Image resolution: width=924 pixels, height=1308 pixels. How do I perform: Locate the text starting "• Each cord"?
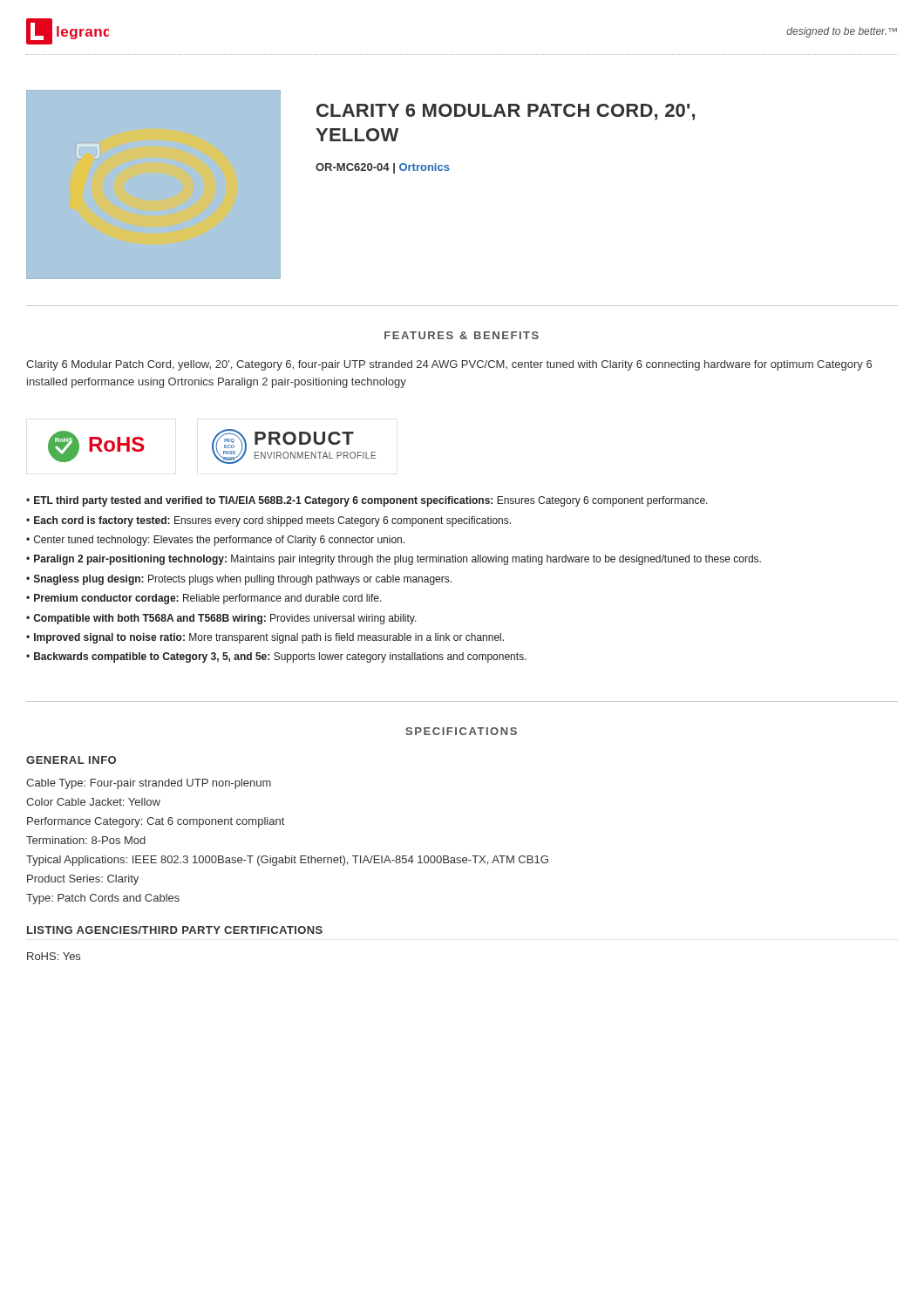(x=269, y=521)
